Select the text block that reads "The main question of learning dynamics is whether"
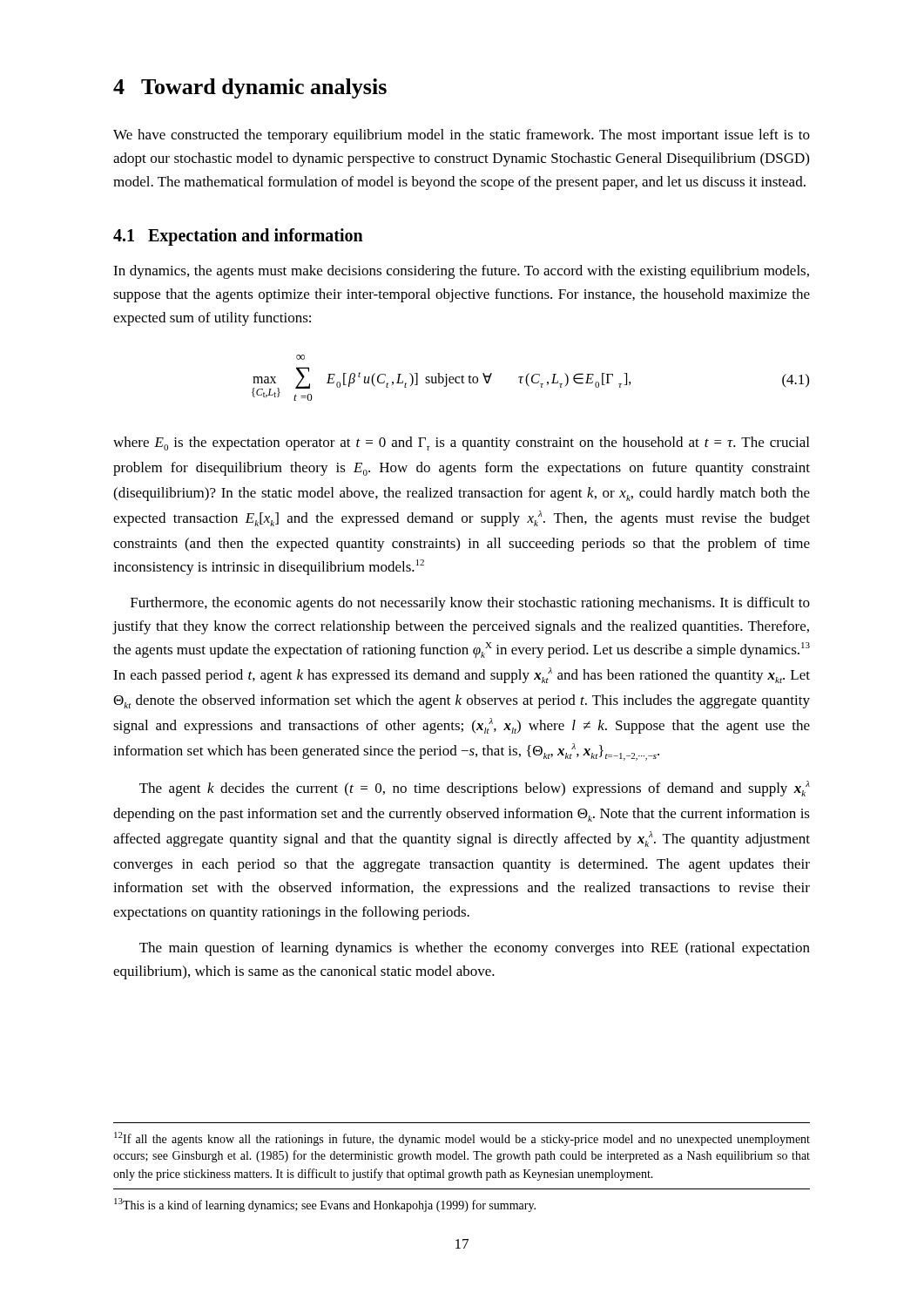Viewport: 924px width, 1307px height. tap(462, 959)
